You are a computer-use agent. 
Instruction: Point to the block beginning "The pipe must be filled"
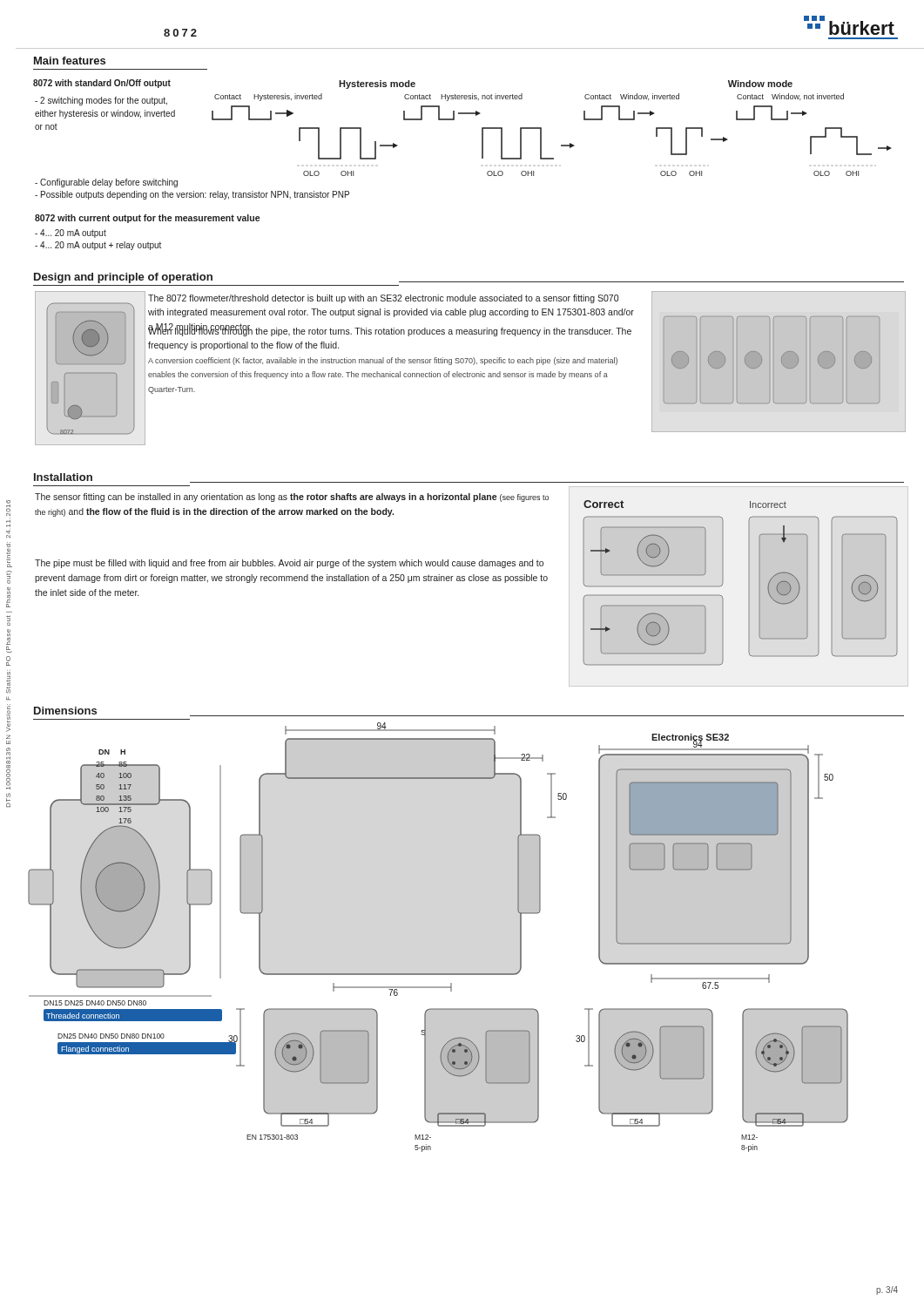point(291,578)
